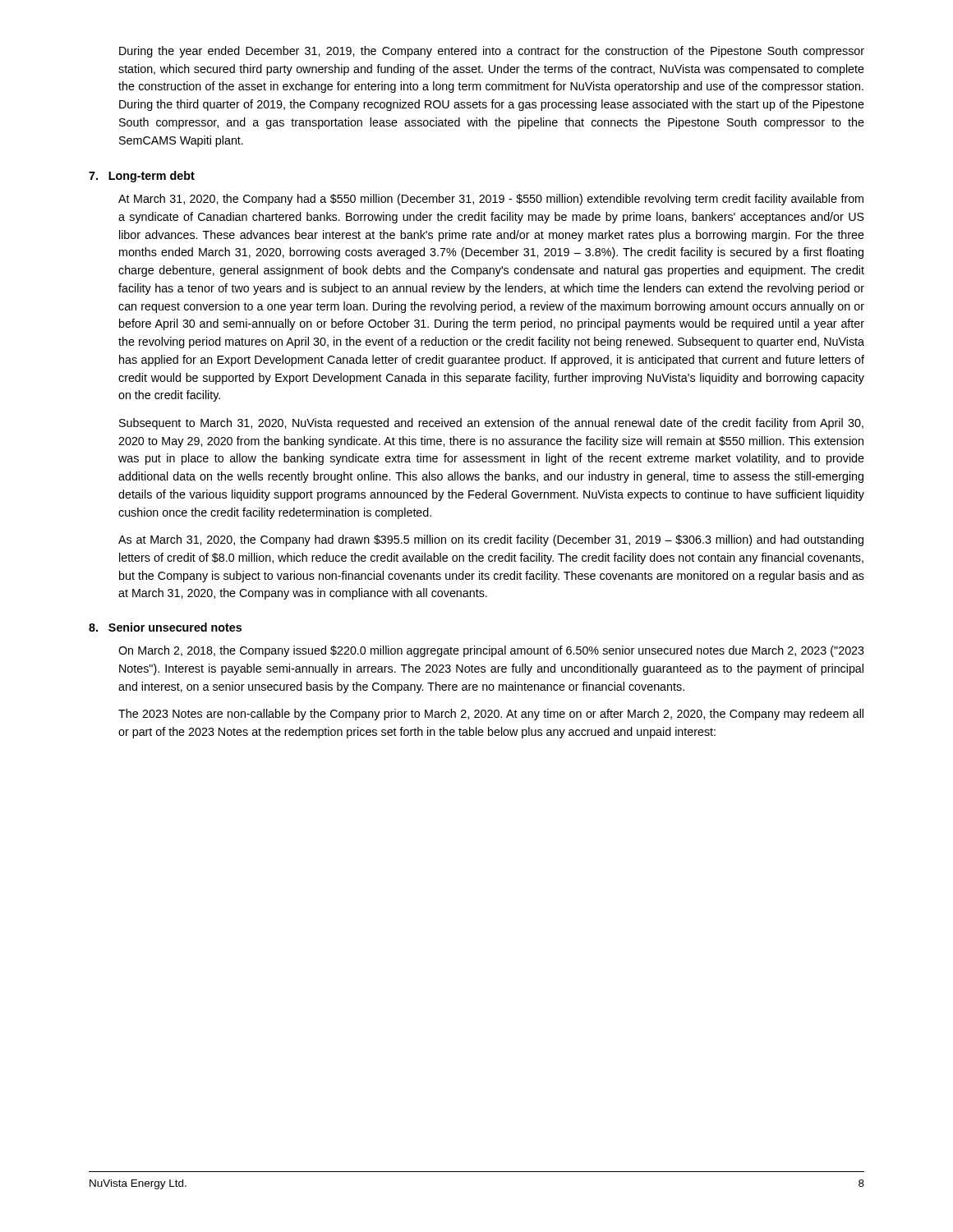953x1232 pixels.
Task: Find the region starting "Subsequent to March 31, 2020, NuVista requested and"
Action: (491, 468)
